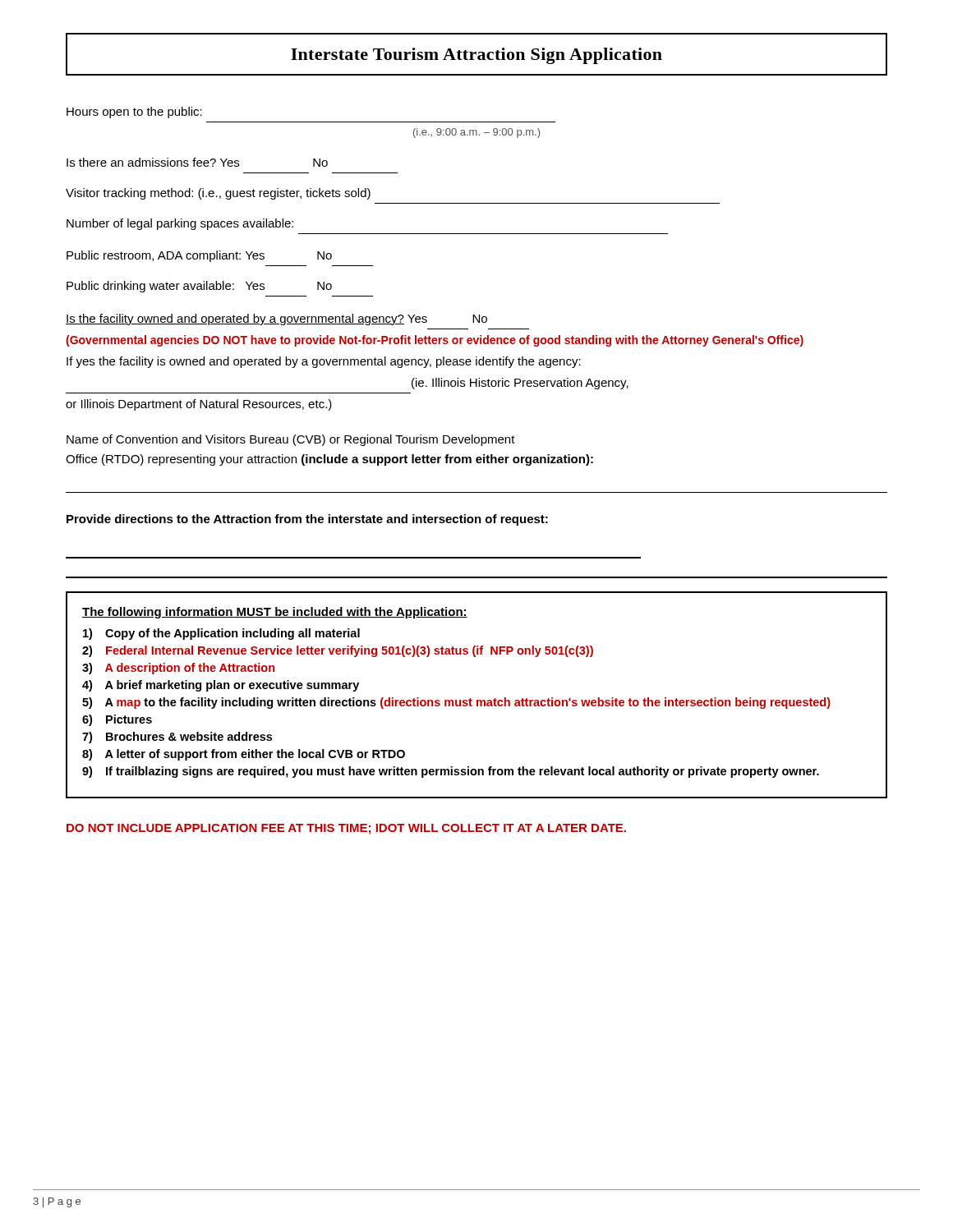Find the block on this page that starts "9) If trailblazing signs are required, you"
Image resolution: width=953 pixels, height=1232 pixels.
pos(451,771)
